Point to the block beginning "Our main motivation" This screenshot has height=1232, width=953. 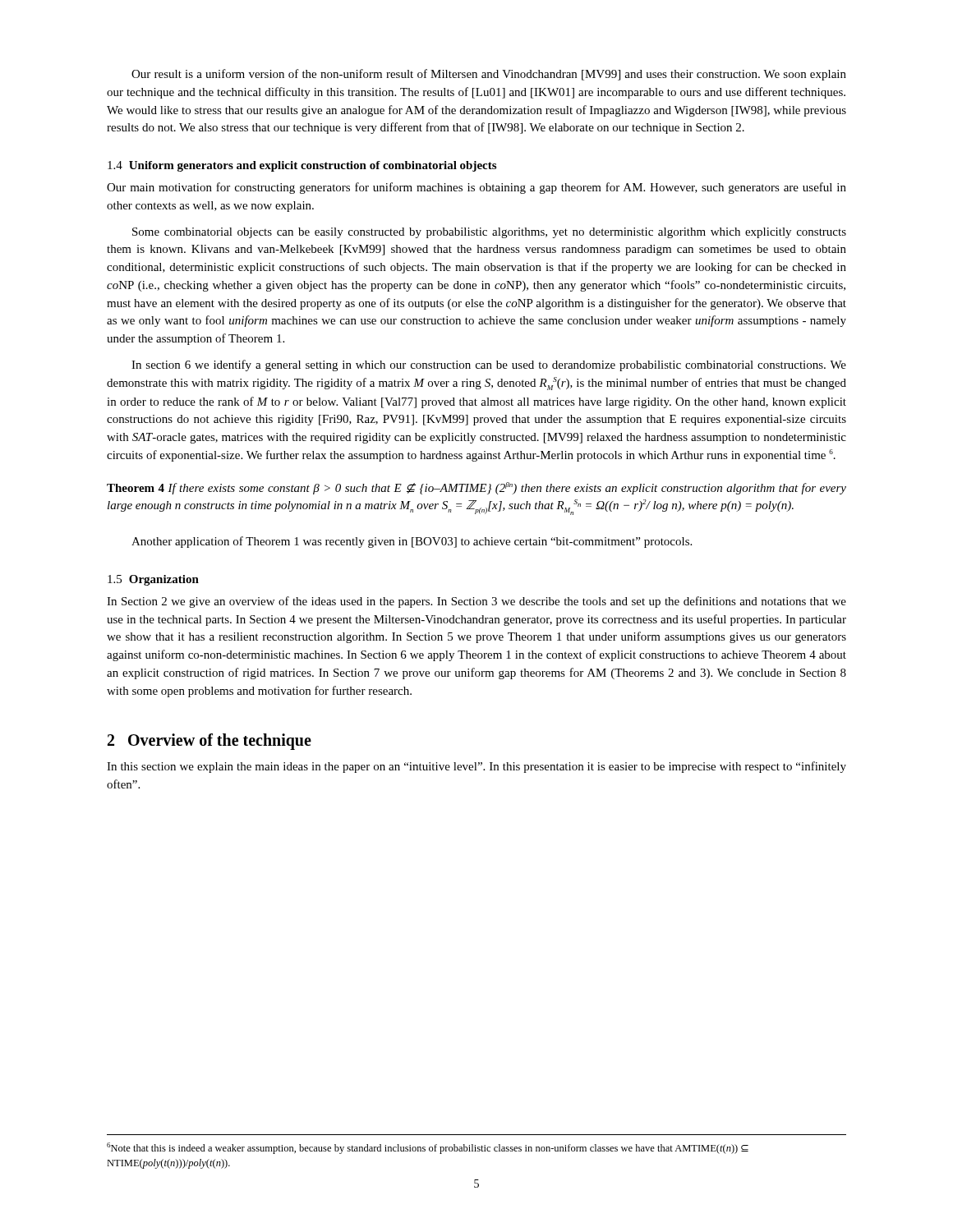[476, 197]
